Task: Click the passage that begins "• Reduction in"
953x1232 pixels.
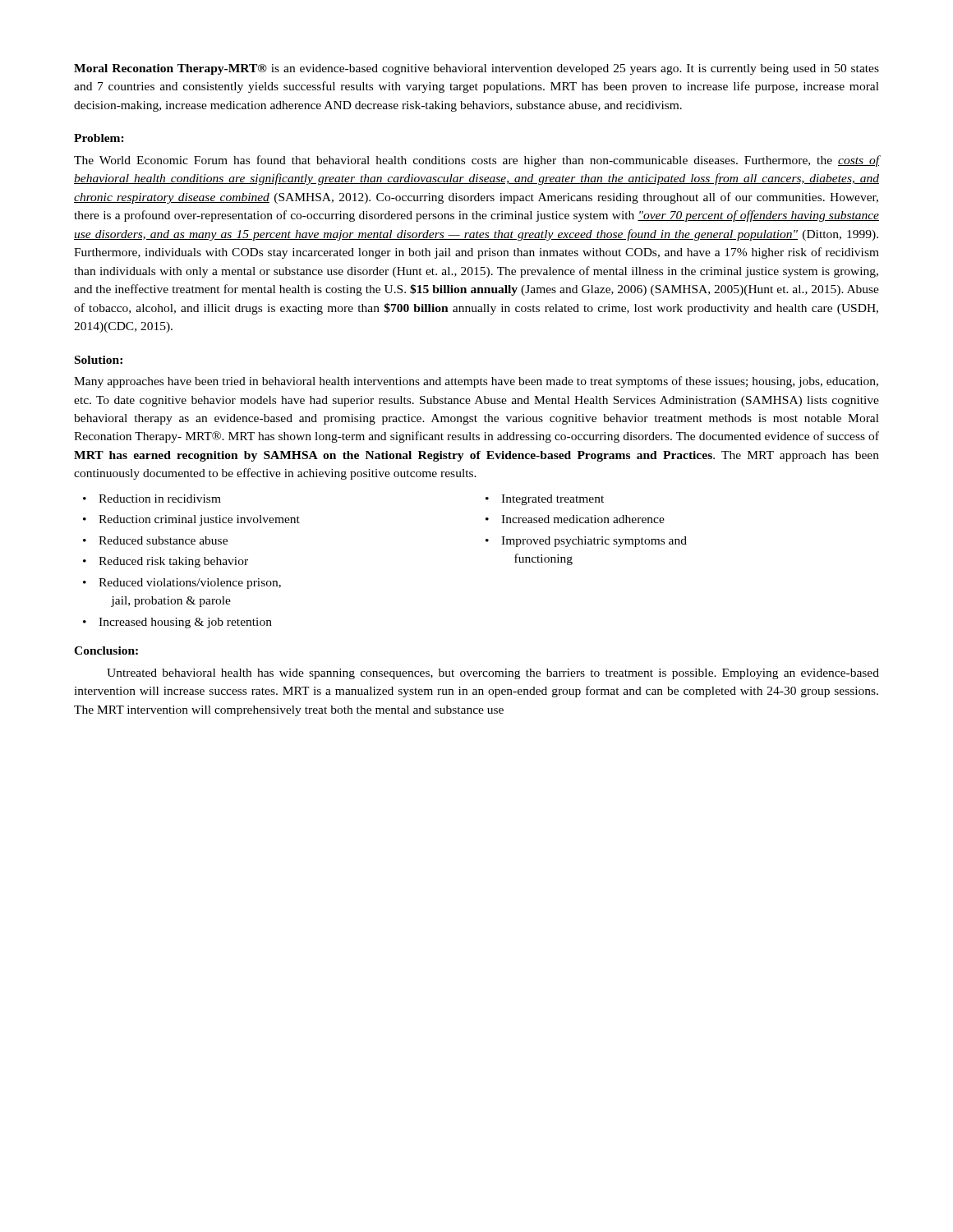Action: pyautogui.click(x=152, y=499)
